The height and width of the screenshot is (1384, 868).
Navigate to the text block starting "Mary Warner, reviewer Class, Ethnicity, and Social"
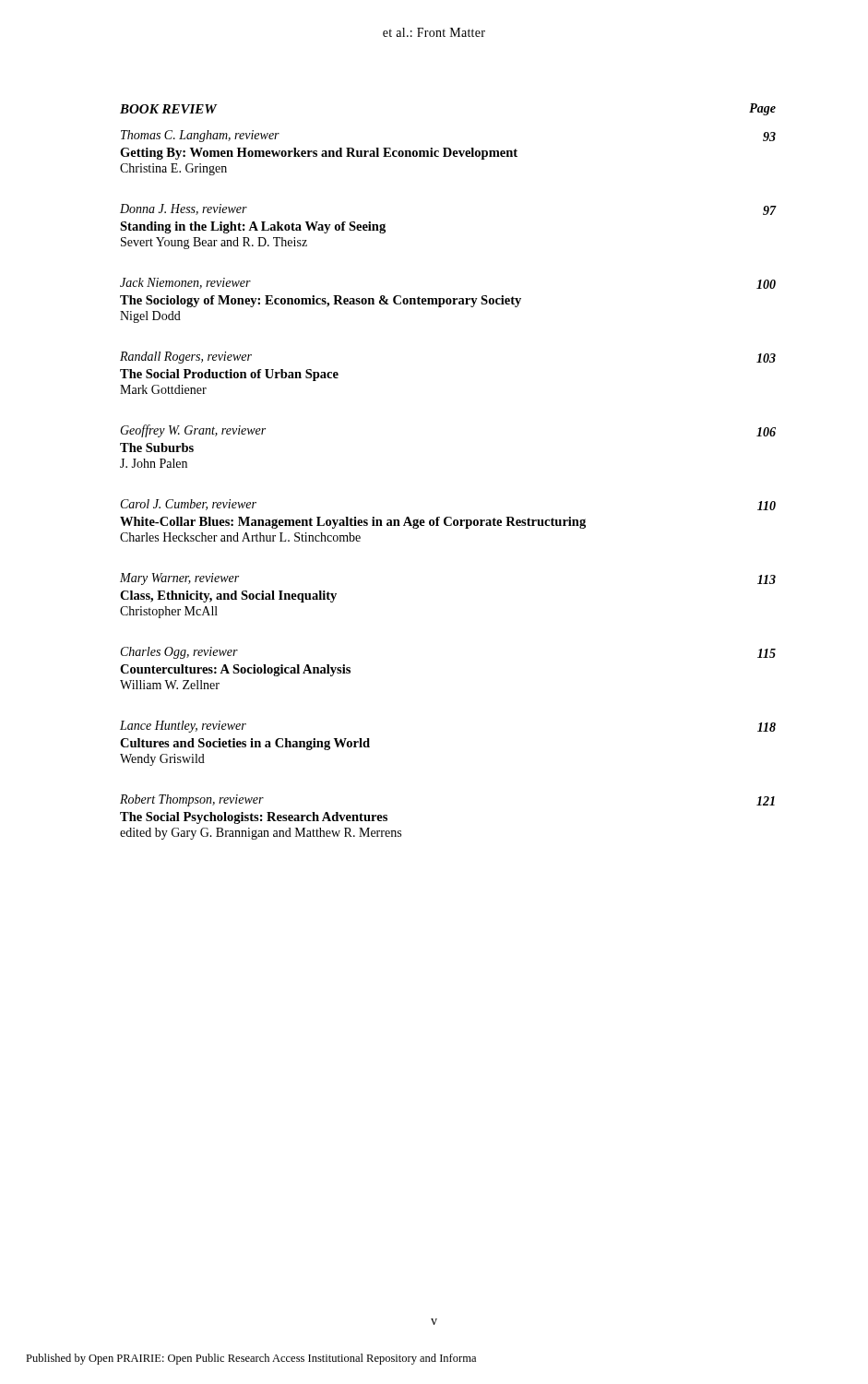[x=186, y=579]
